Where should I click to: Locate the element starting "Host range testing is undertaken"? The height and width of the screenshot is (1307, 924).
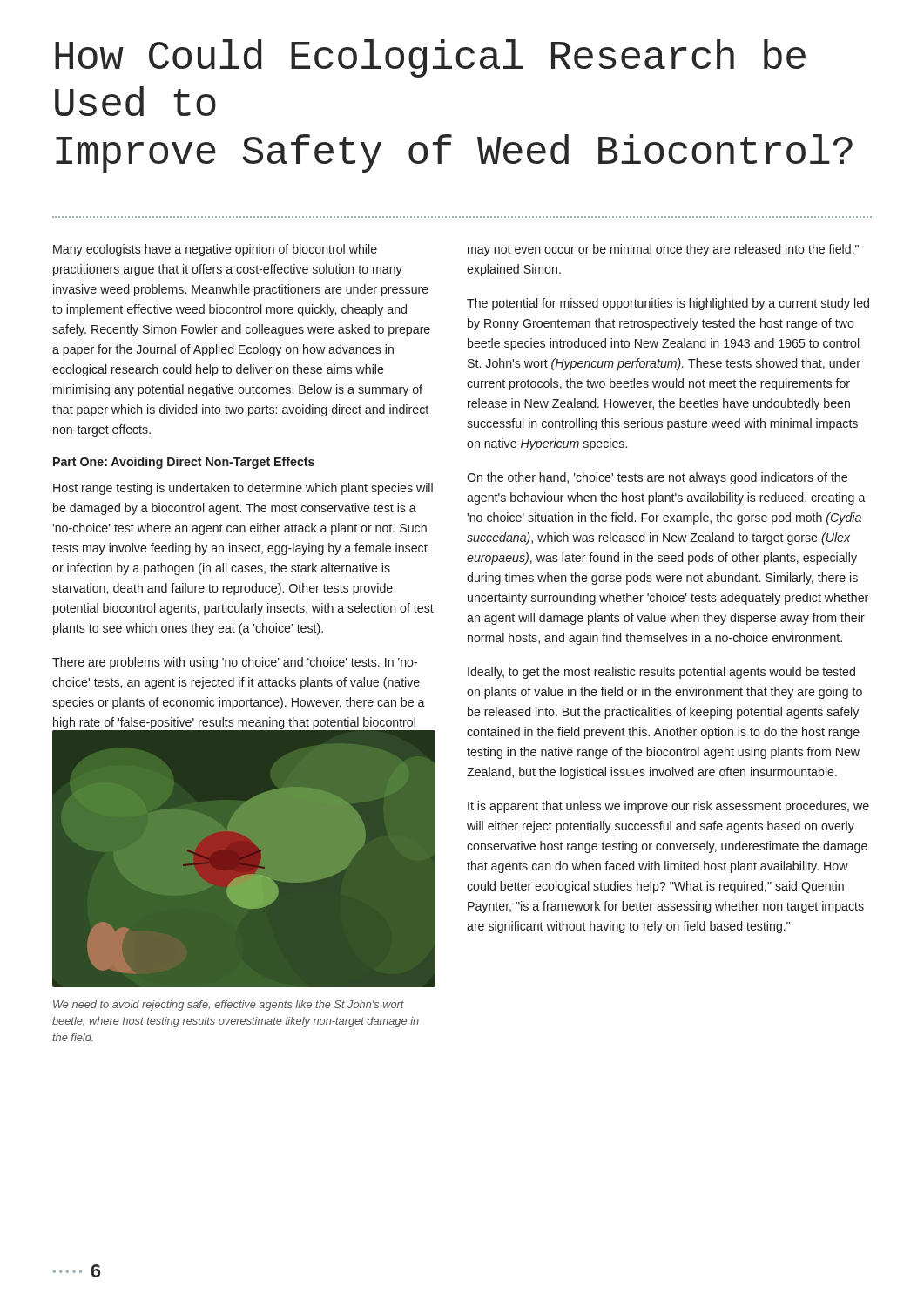(244, 558)
